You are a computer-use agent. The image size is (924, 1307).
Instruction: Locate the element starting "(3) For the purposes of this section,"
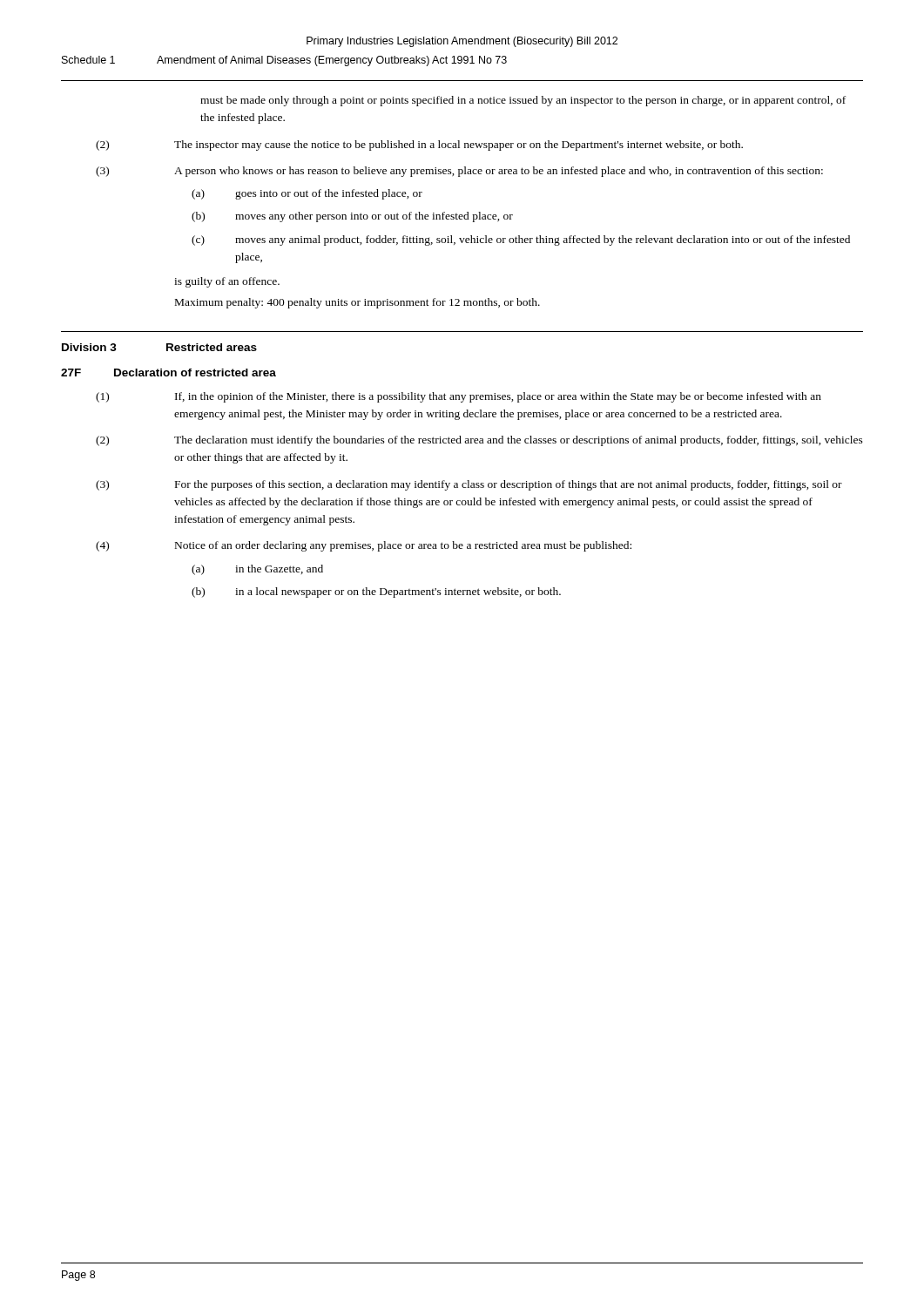point(462,502)
